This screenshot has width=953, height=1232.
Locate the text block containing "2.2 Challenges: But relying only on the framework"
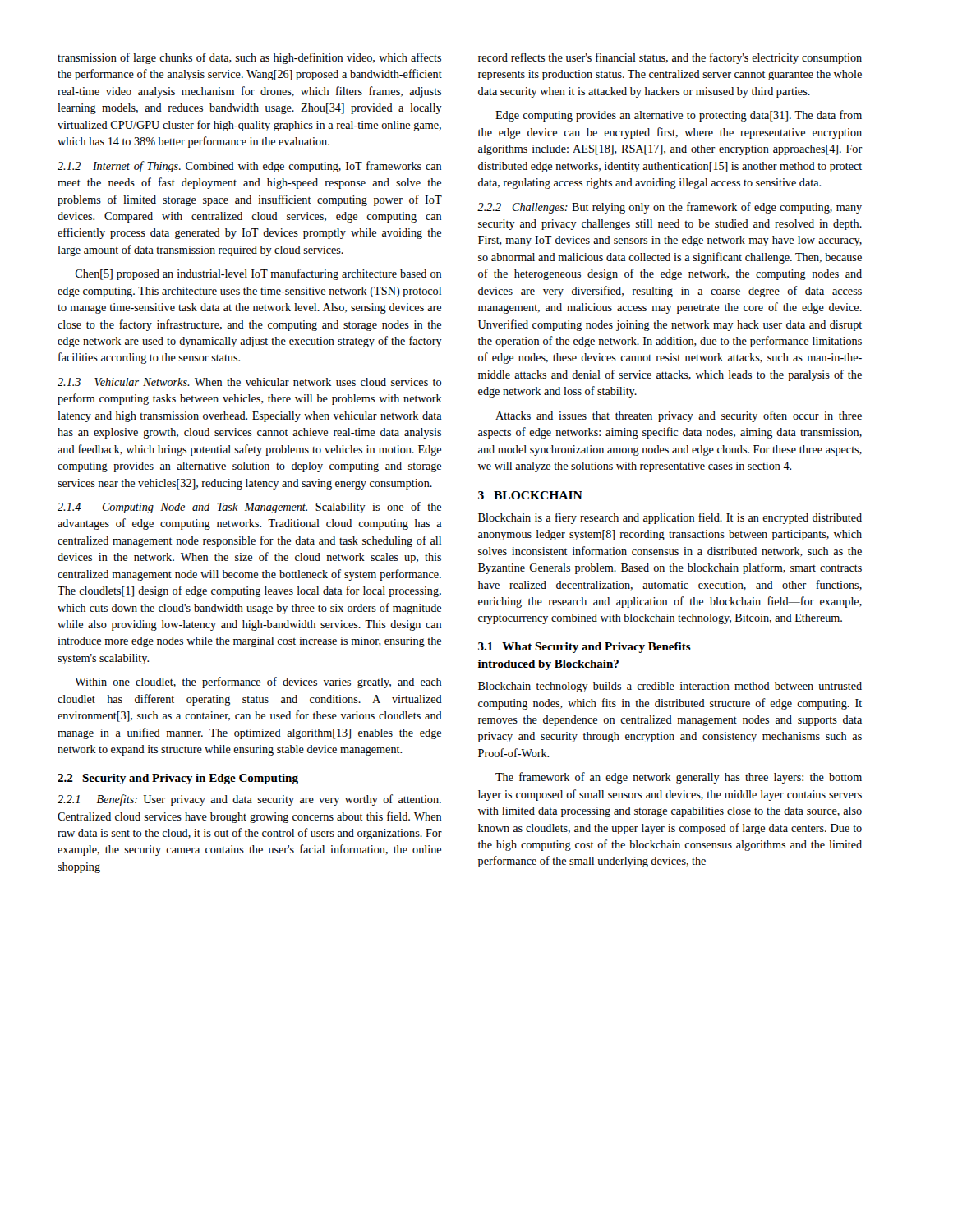(670, 299)
